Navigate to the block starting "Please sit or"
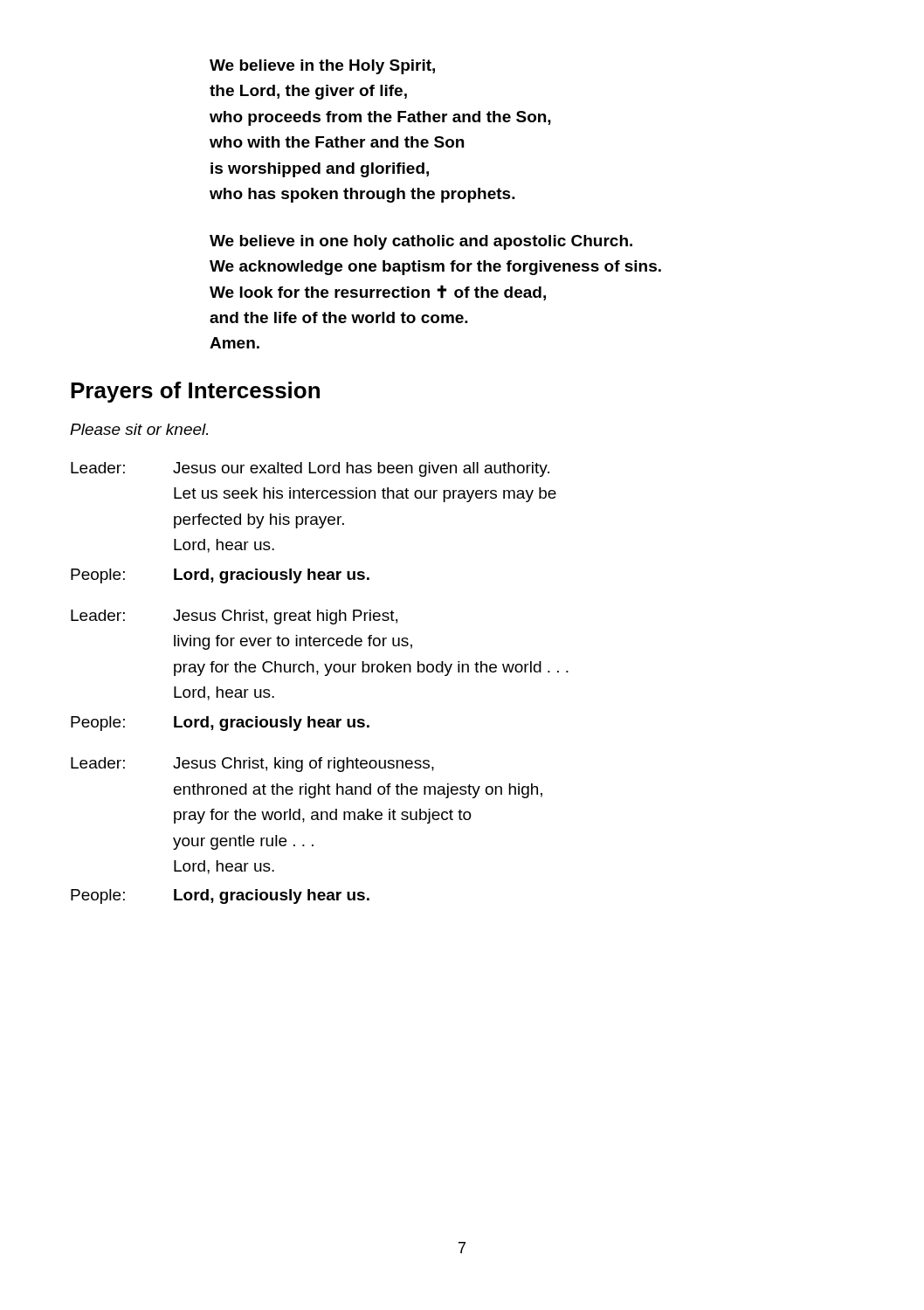The width and height of the screenshot is (924, 1310). click(140, 429)
